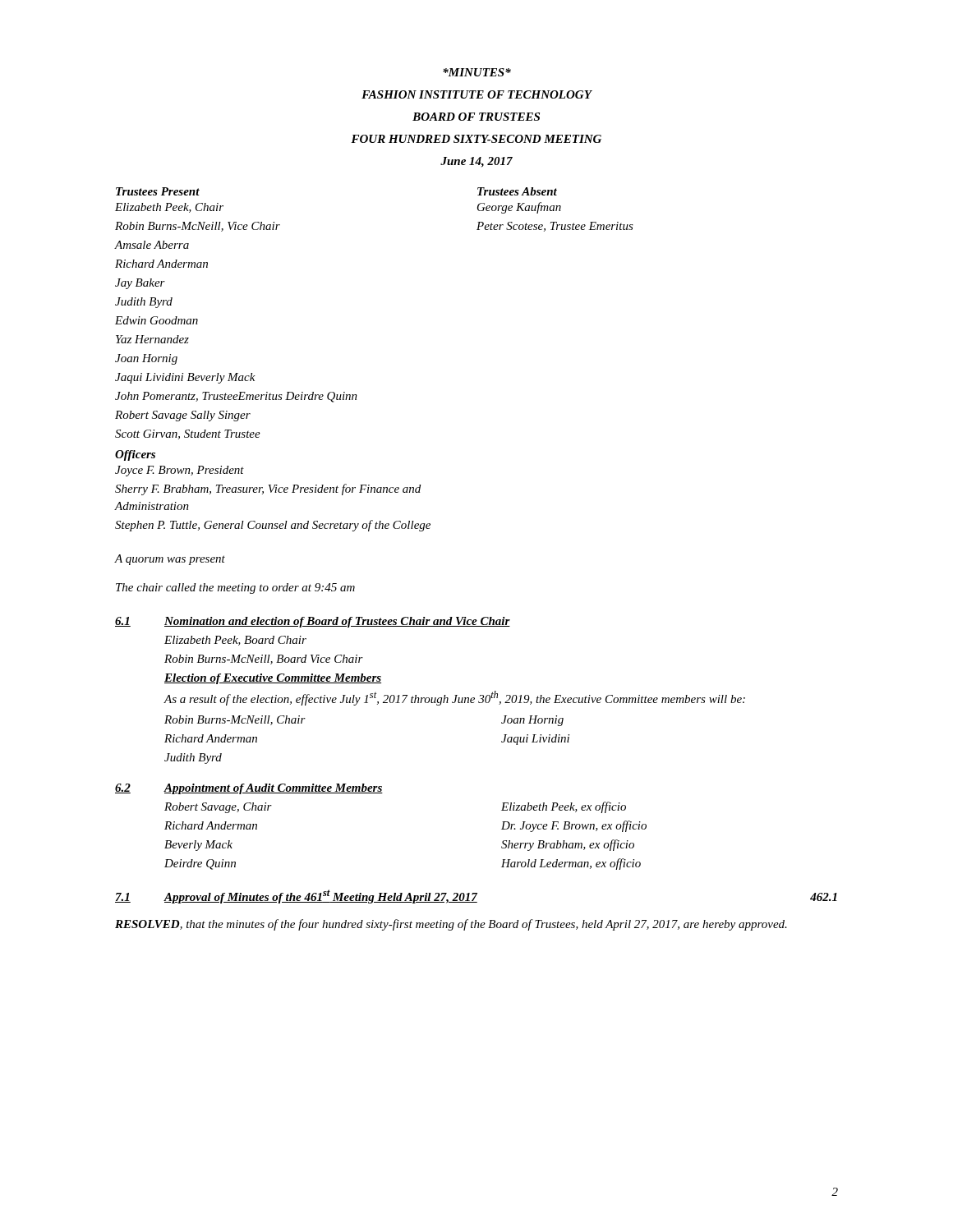Image resolution: width=953 pixels, height=1232 pixels.
Task: Find the block on this page that starts "RESOLVED, that the"
Action: click(476, 924)
